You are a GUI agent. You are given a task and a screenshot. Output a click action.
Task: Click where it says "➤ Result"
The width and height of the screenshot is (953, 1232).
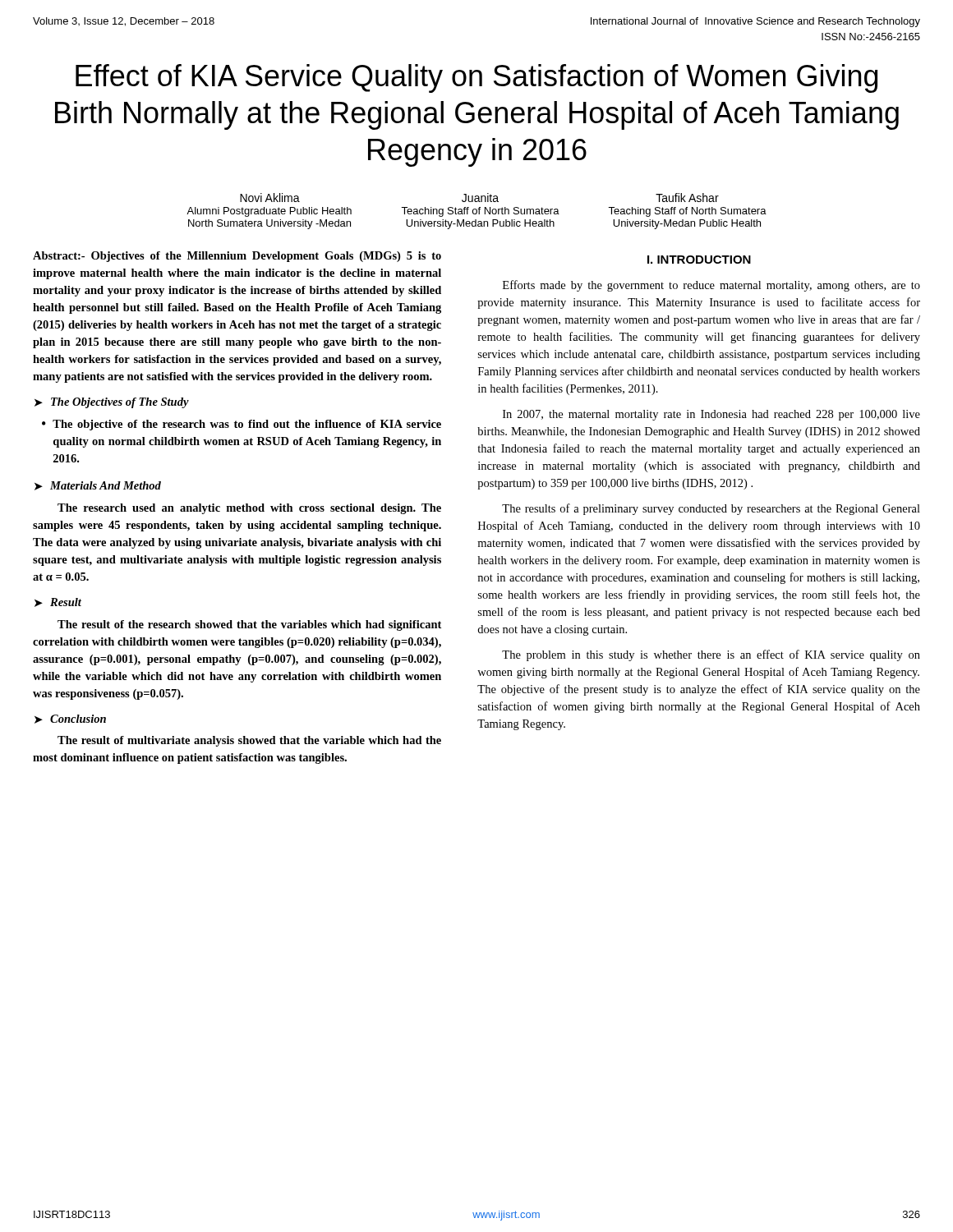coord(57,603)
